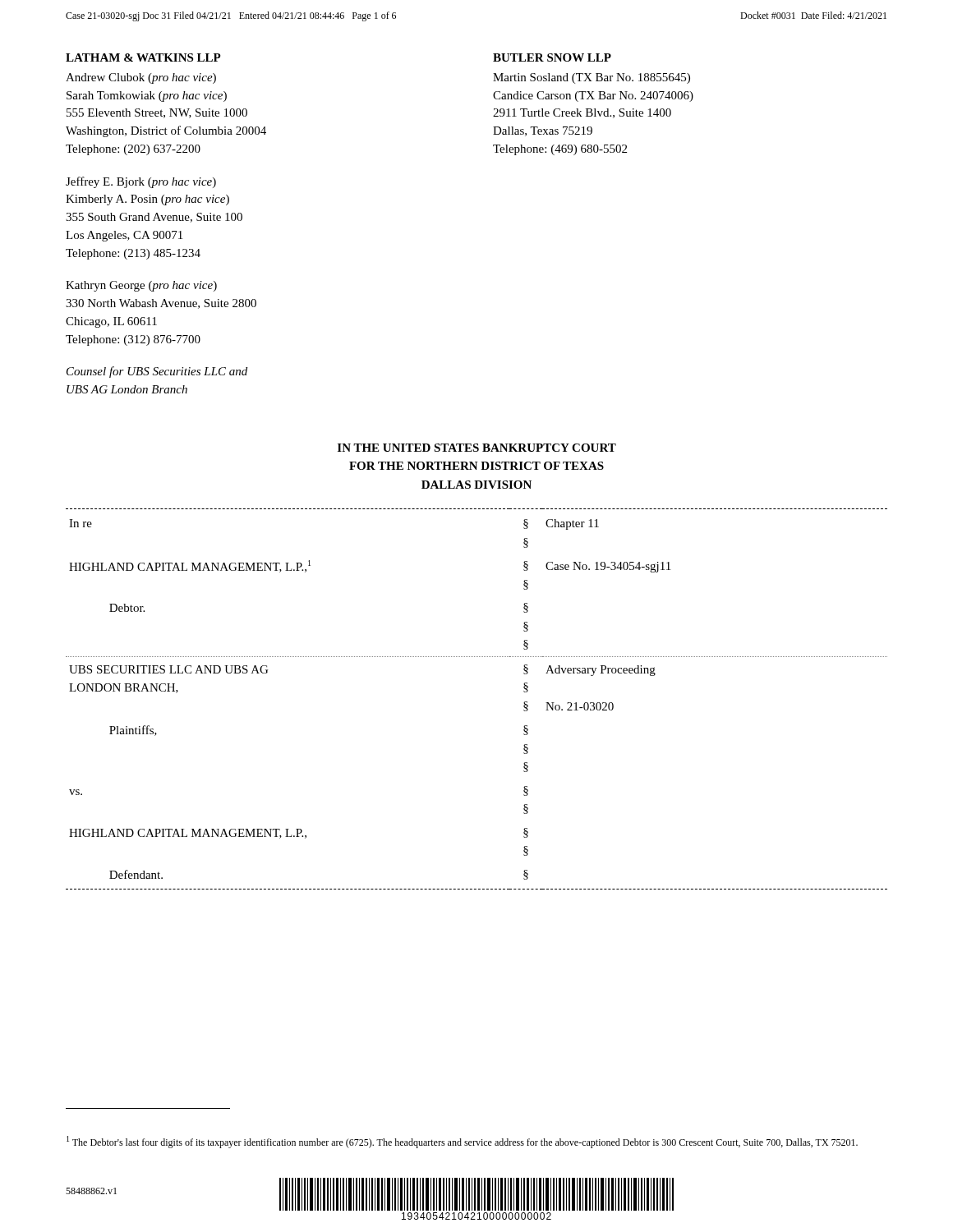
Task: Click on the text block that says "Jeffrey E. Bjork (pro hac"
Action: pos(154,217)
